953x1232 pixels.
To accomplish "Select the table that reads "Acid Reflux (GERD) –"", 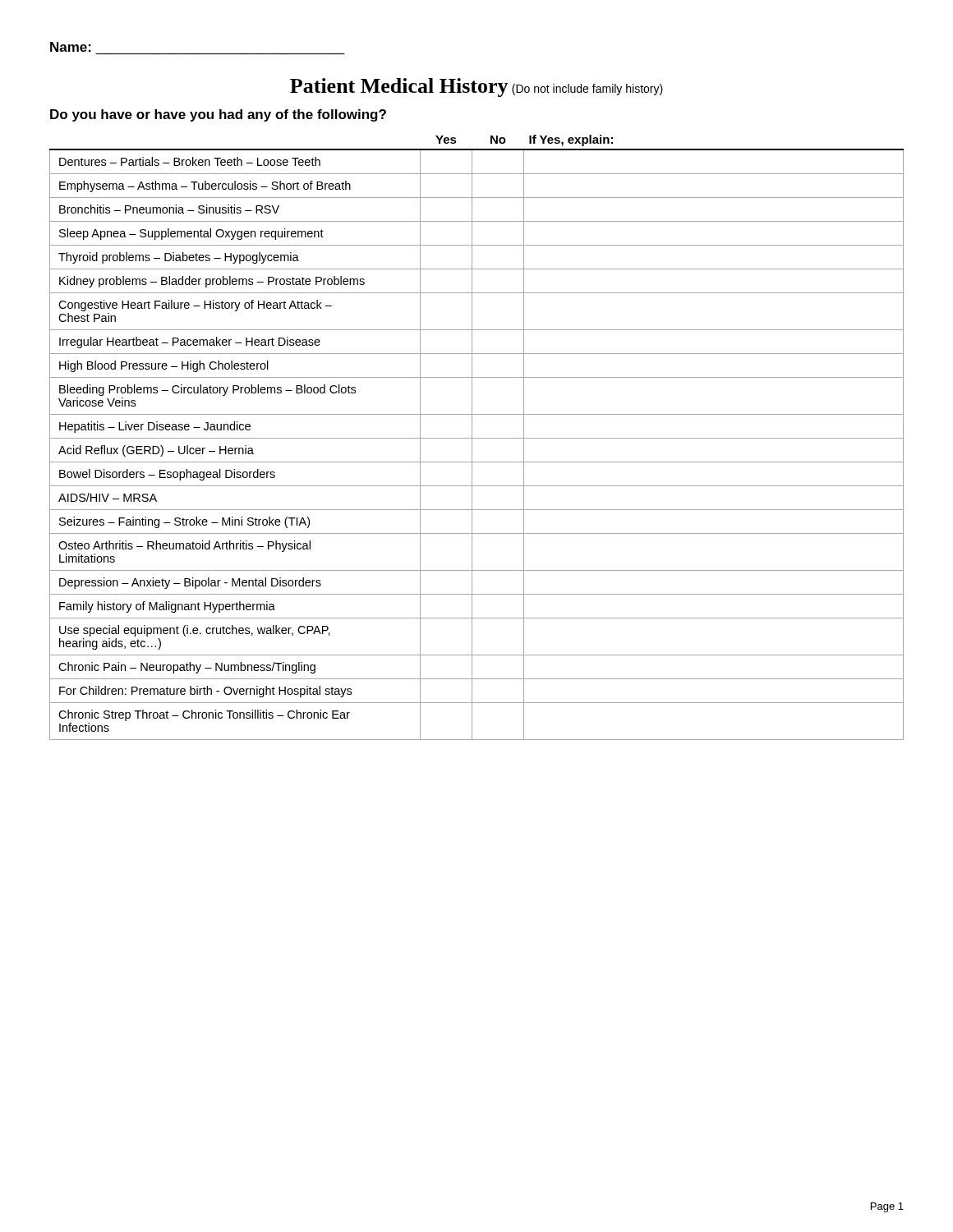I will tap(476, 435).
